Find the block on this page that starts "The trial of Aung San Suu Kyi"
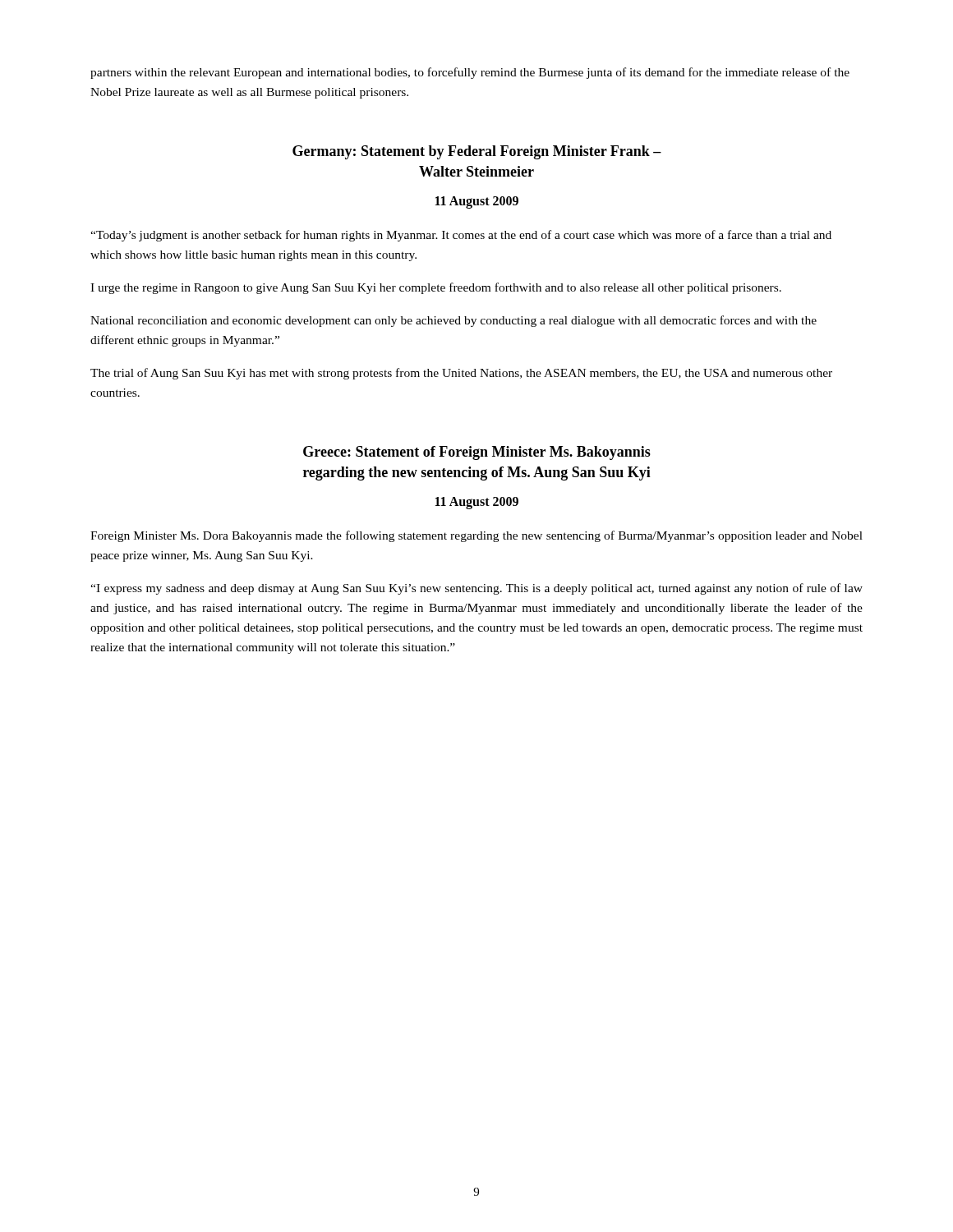953x1232 pixels. tap(476, 383)
